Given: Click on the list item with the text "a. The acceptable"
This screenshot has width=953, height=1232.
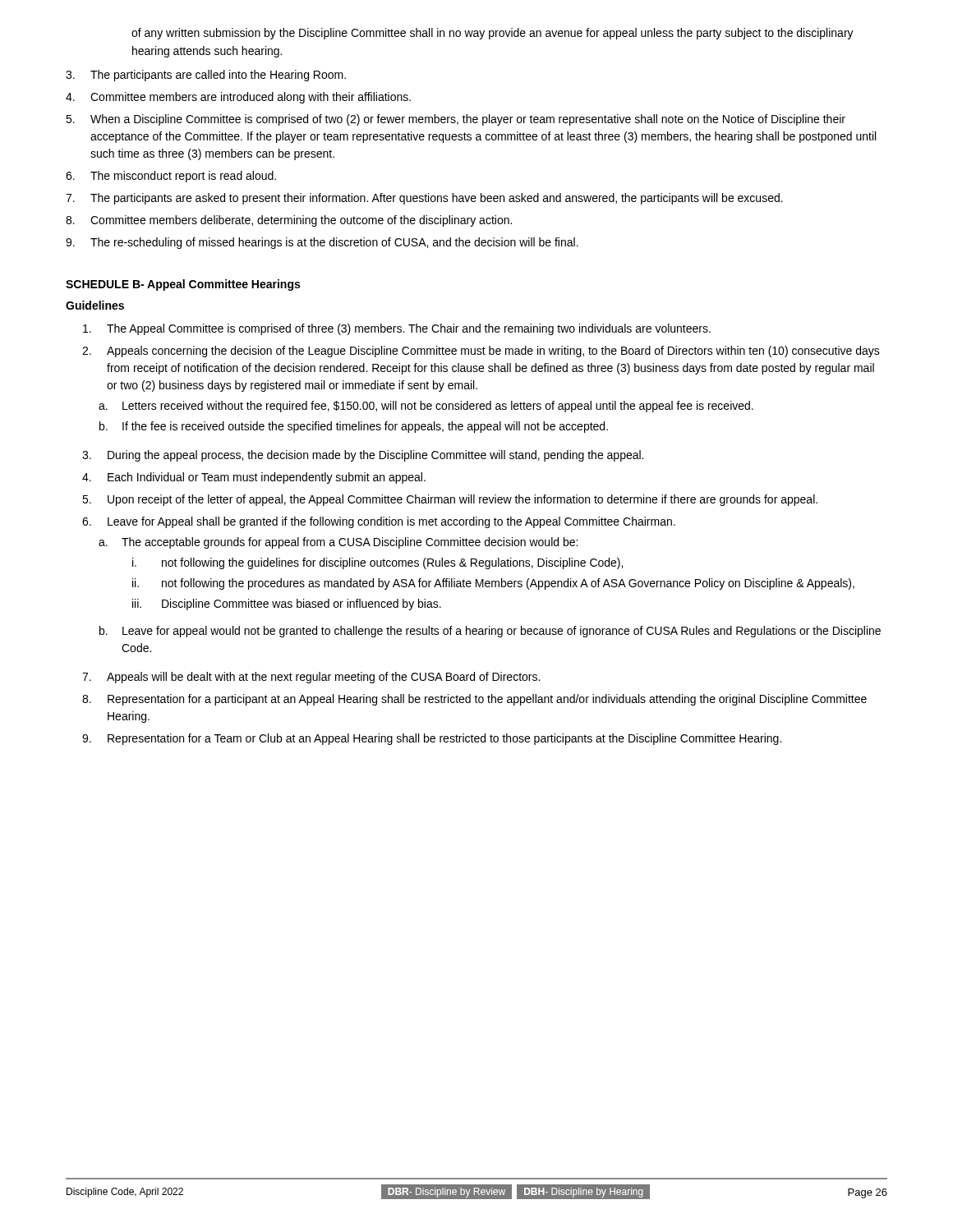Looking at the screenshot, I should click(x=493, y=575).
